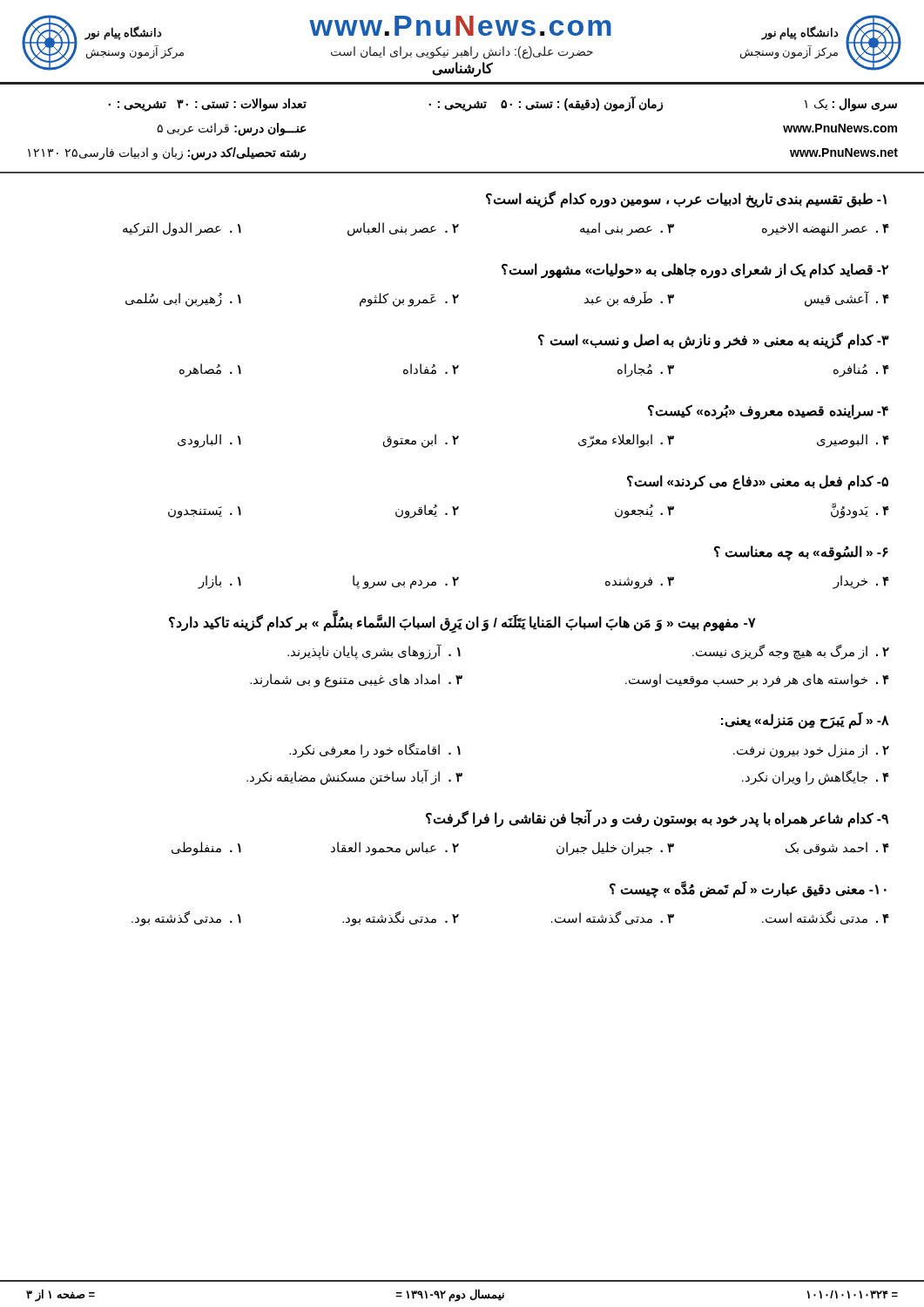Screen dimensions: 1307x924
Task: Navigate to the block starting "۸- « لَم یَبرَح مِن مَنزله» یعنی:"
Action: pyautogui.click(x=462, y=749)
